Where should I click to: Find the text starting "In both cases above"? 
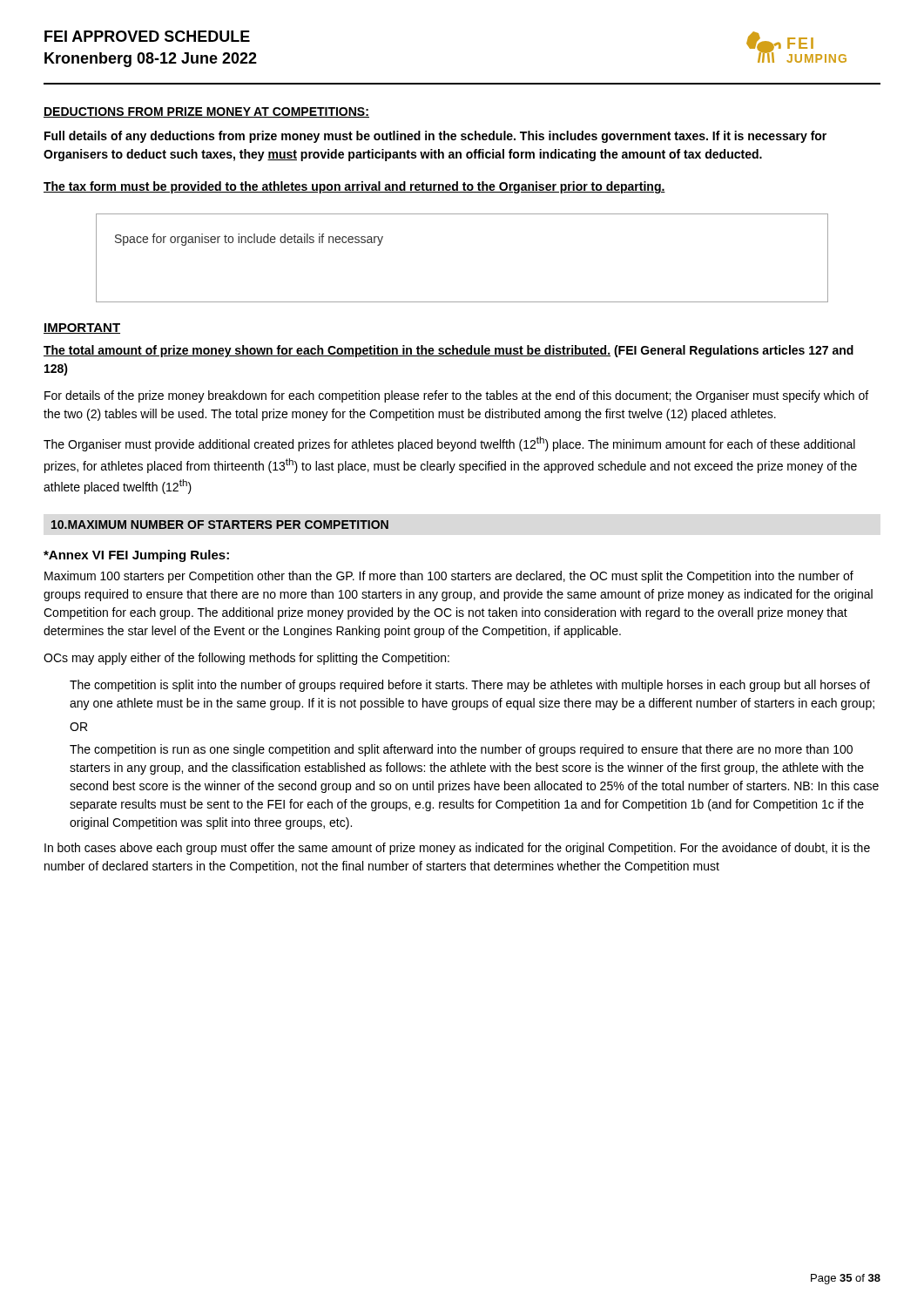coord(457,857)
